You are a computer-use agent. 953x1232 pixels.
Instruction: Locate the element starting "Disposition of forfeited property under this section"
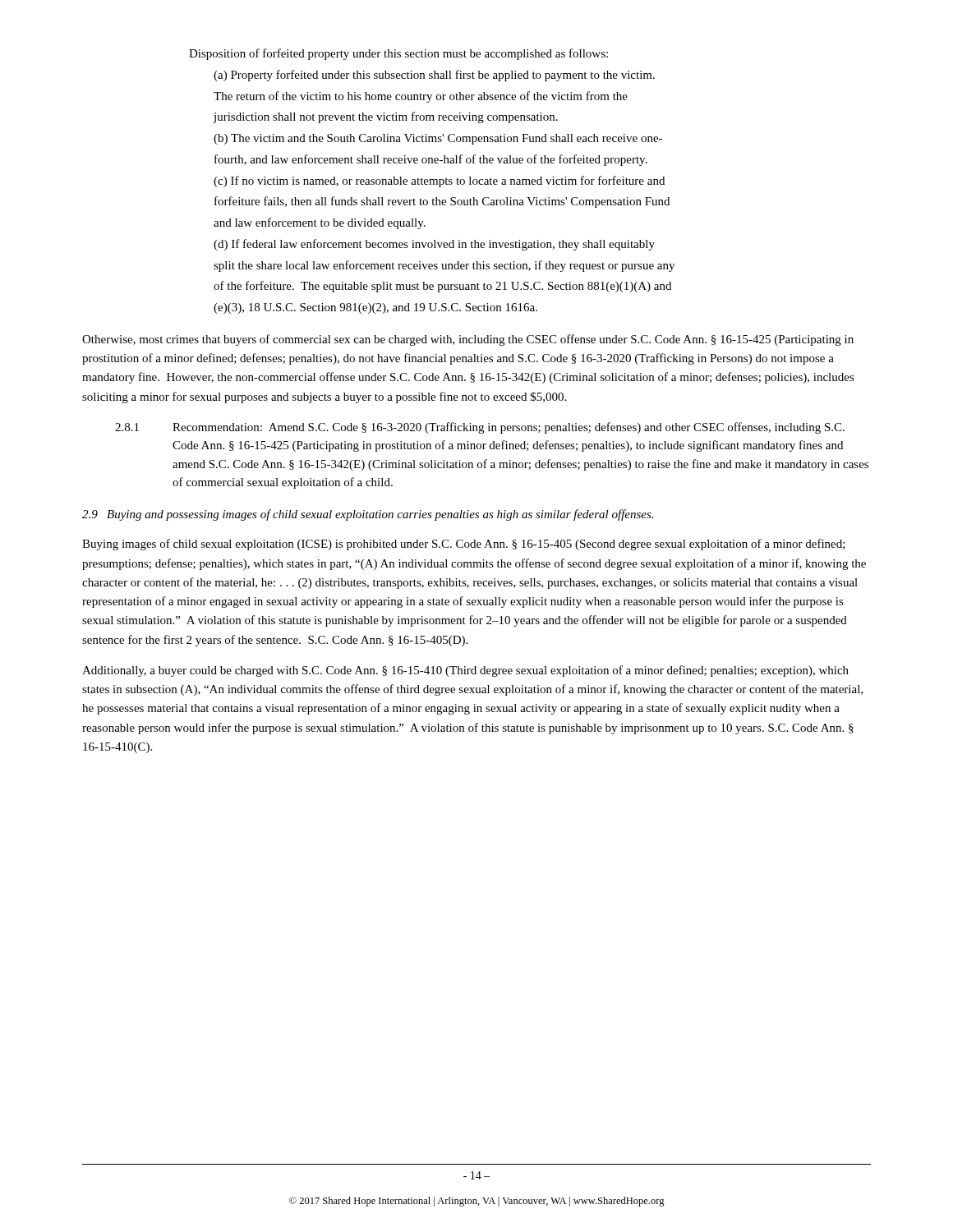coord(530,181)
